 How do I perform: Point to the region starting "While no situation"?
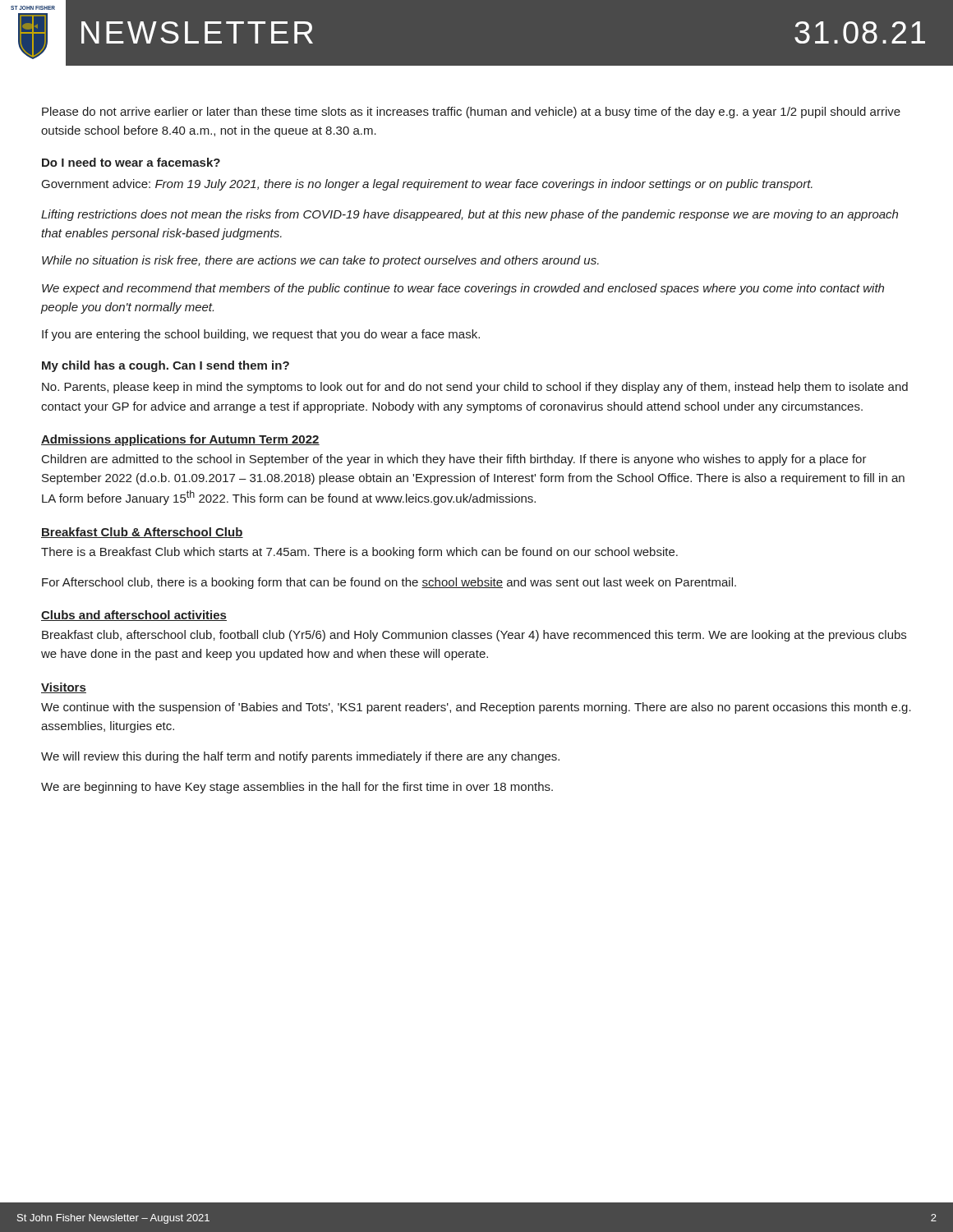(321, 260)
